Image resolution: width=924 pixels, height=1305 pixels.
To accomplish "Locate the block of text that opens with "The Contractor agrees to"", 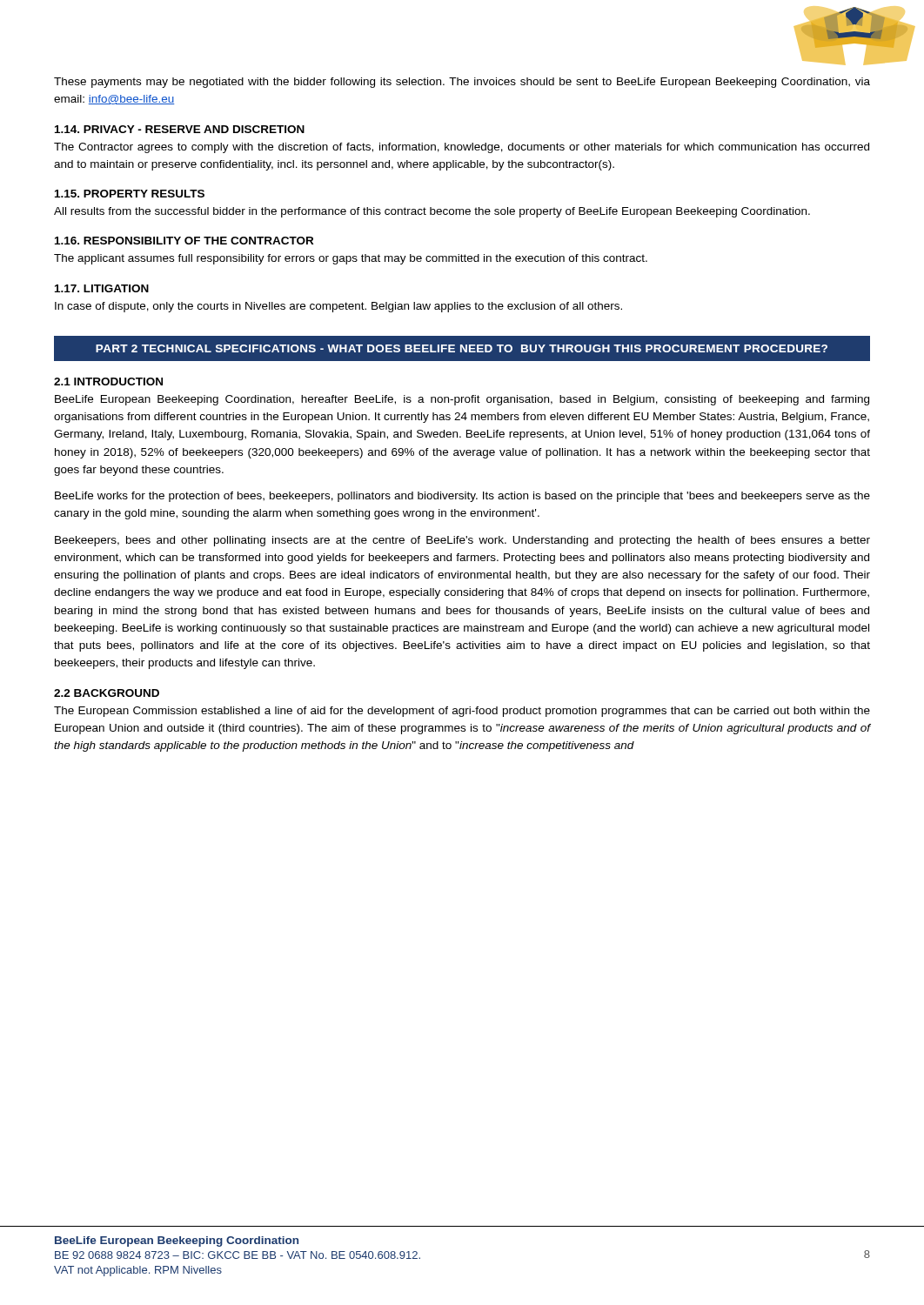I will coord(462,155).
